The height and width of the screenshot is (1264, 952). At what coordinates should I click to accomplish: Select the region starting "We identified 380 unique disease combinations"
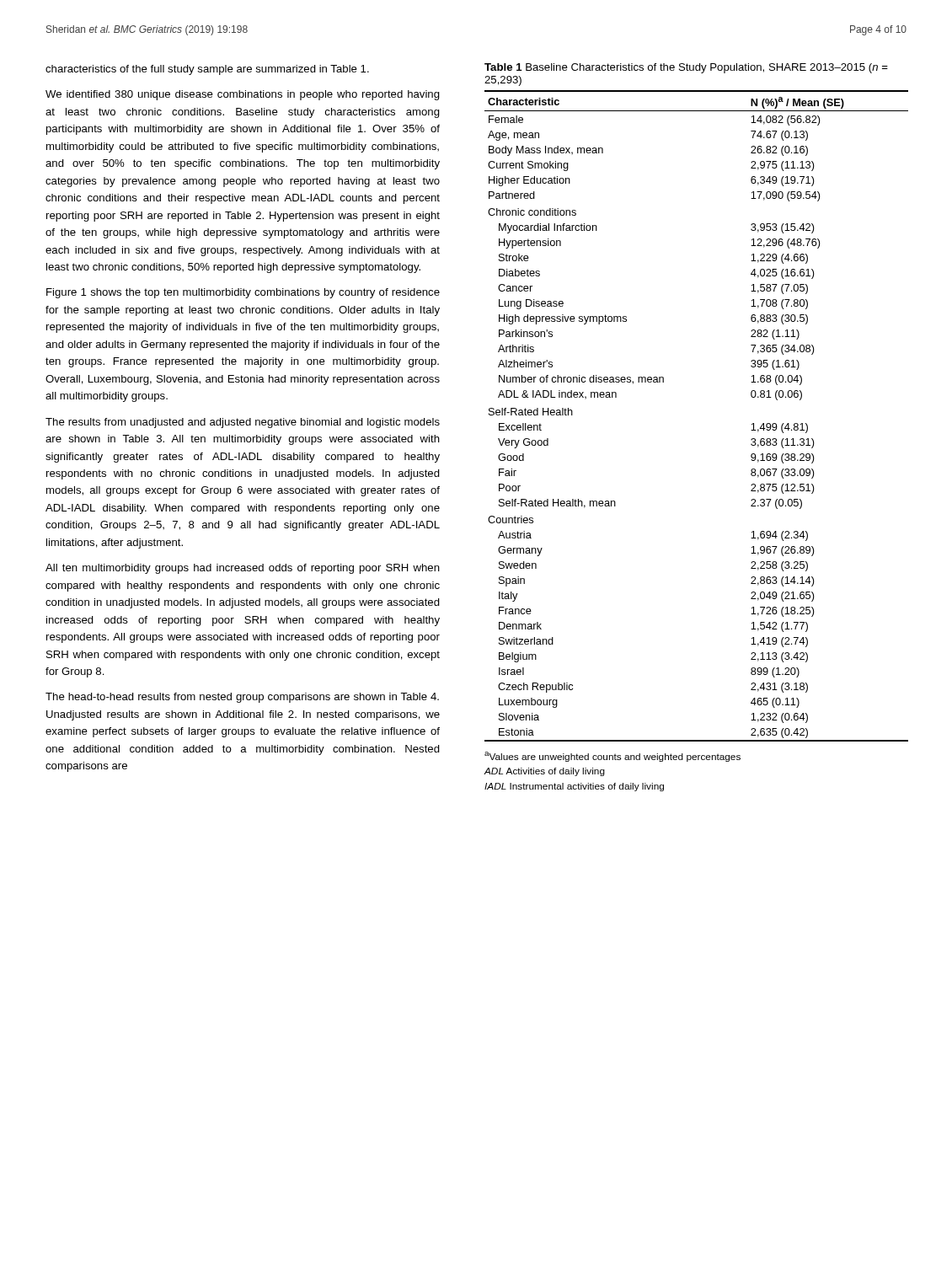point(243,180)
